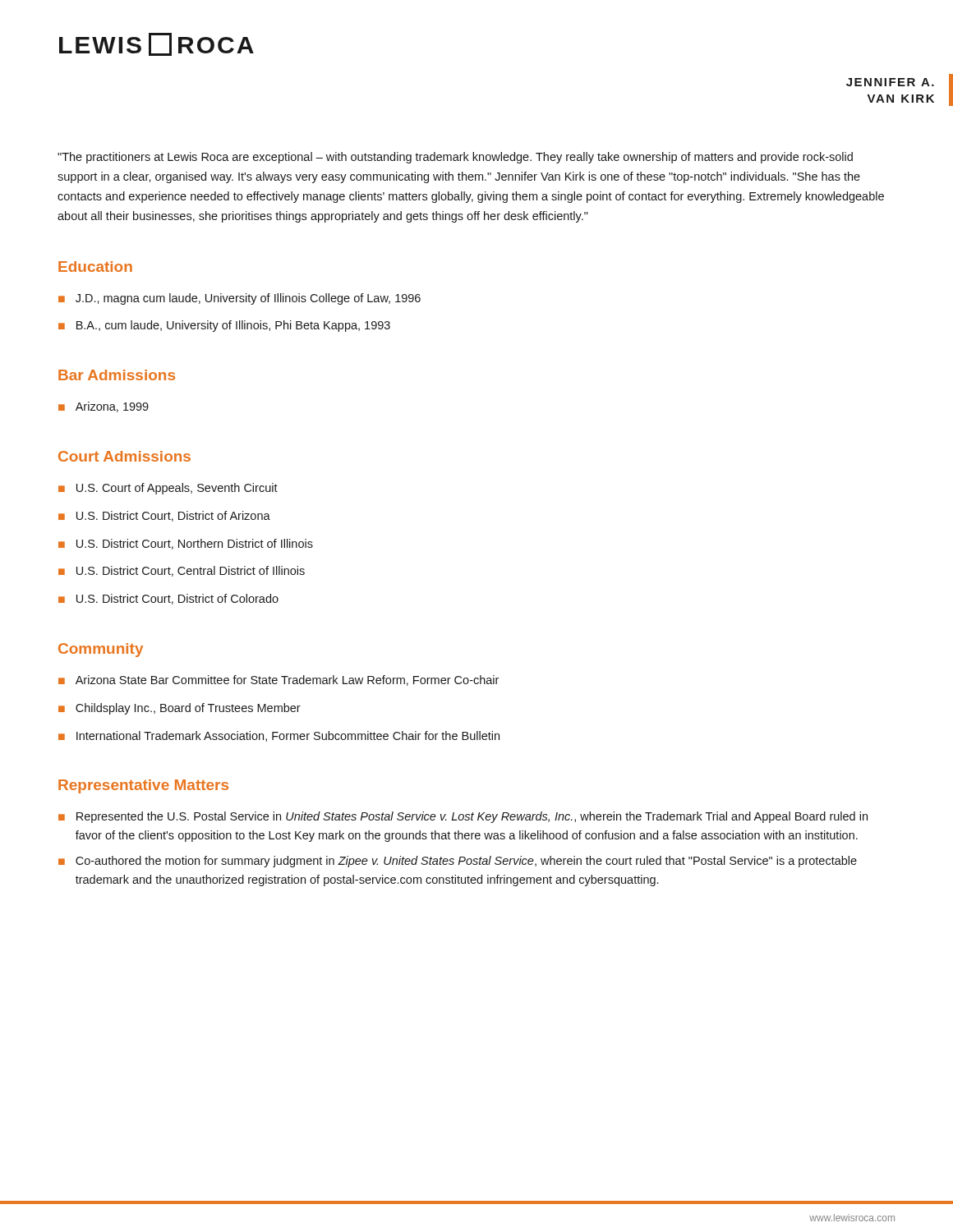Locate the list item containing "■ U.S. District Court, Central District of"

[182, 571]
